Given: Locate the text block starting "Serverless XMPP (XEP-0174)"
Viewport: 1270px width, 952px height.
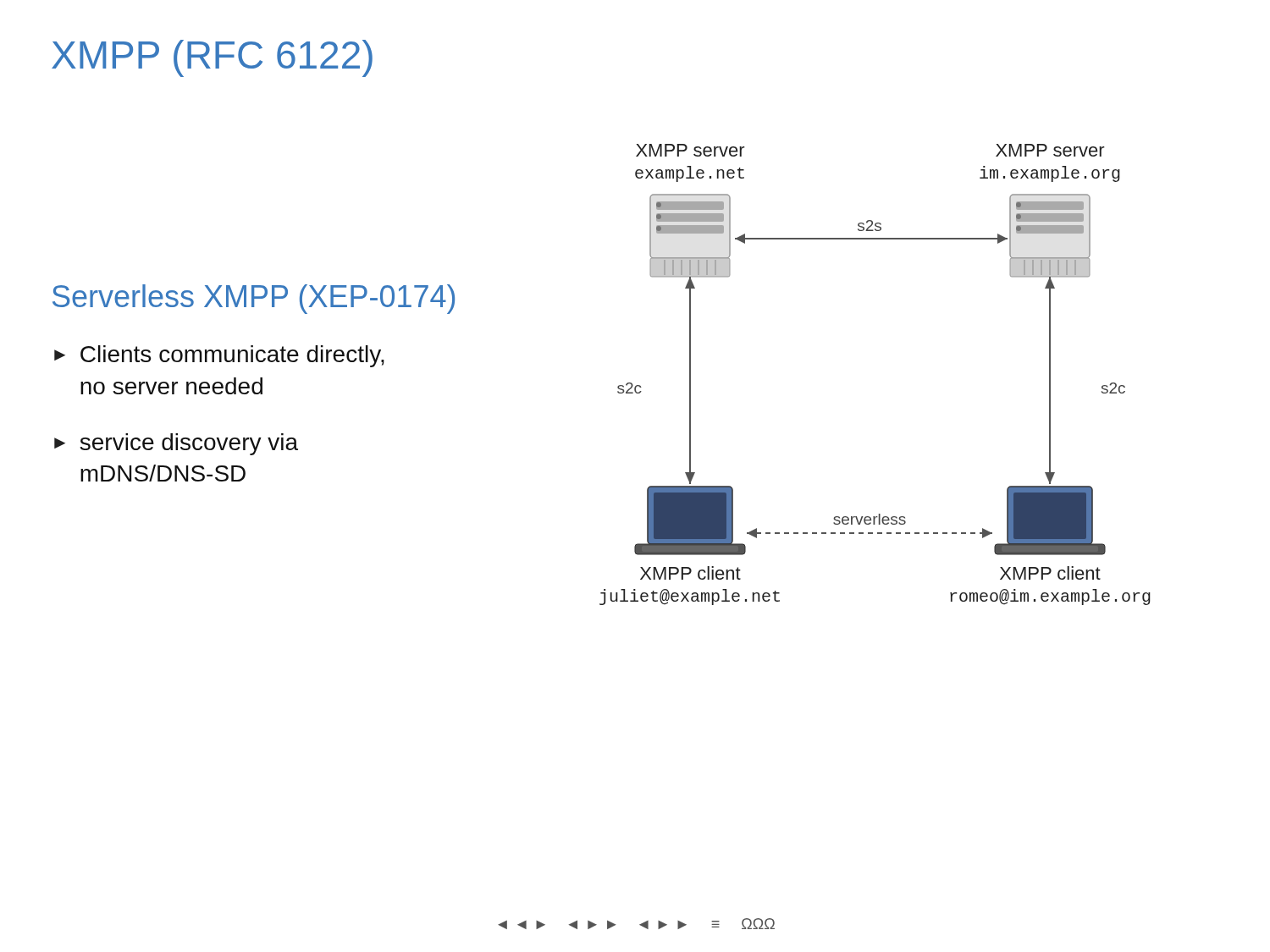Looking at the screenshot, I should click(x=254, y=297).
